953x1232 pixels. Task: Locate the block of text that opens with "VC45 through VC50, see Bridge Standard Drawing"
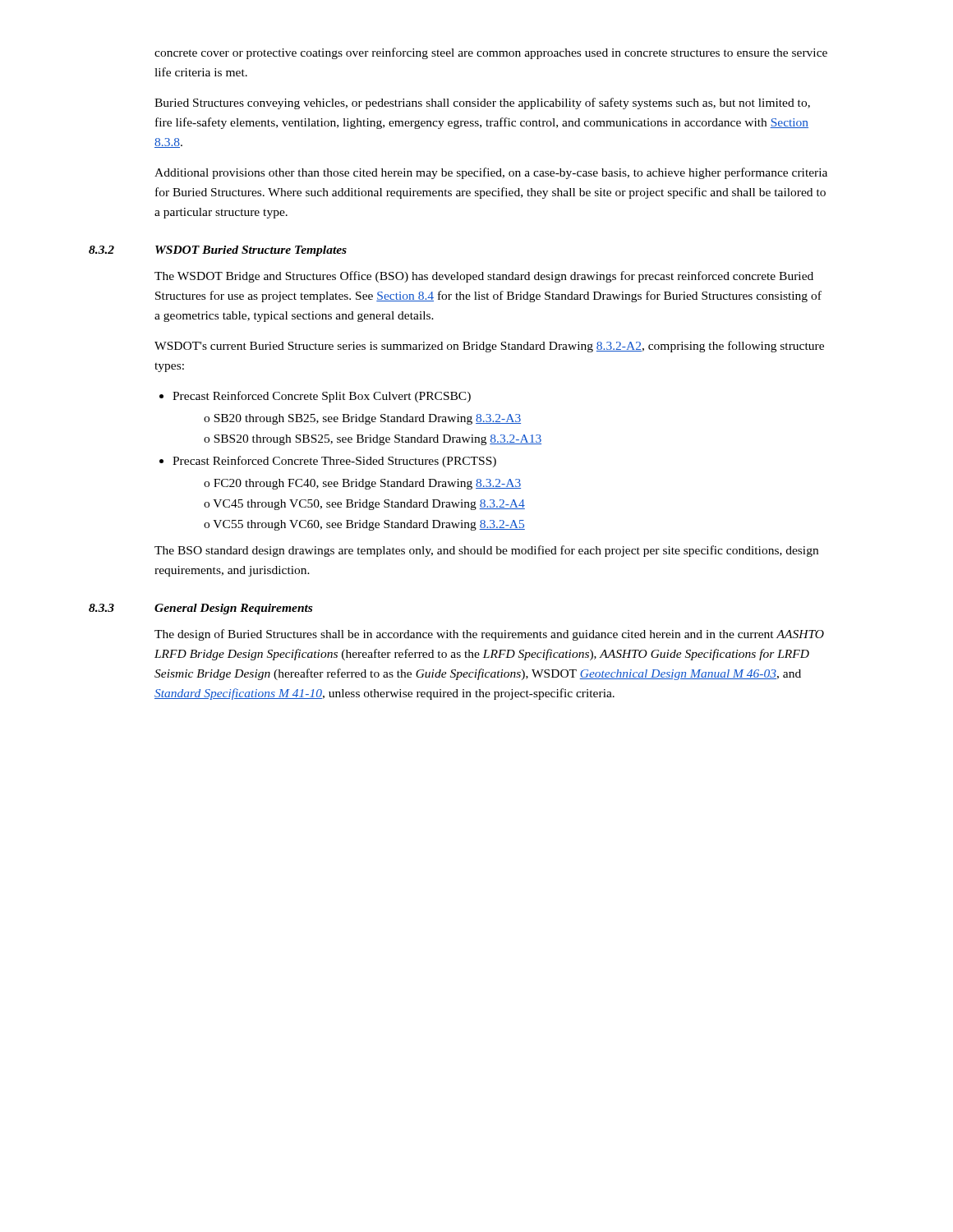tap(369, 503)
